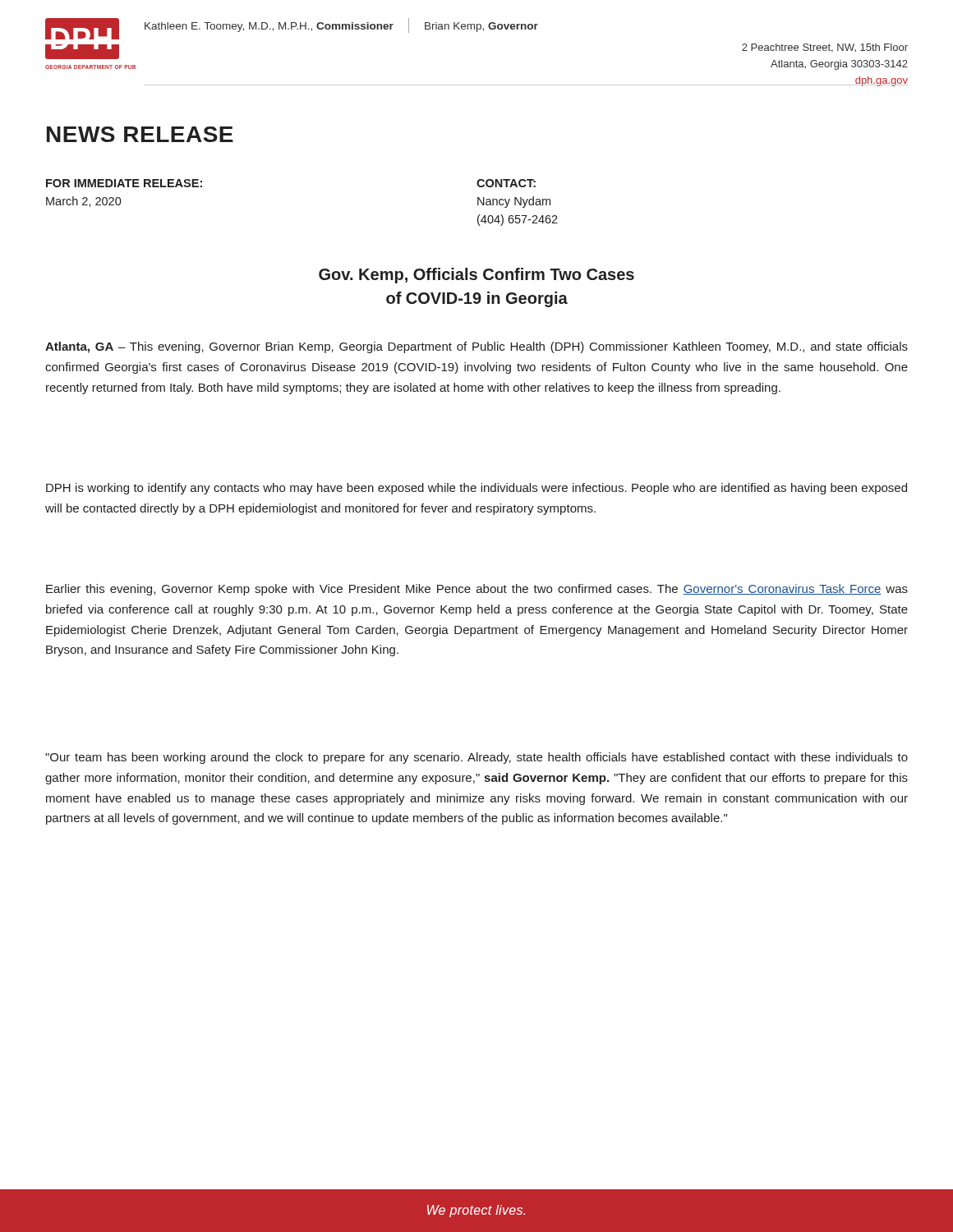Where is the passage that starts "DPH is working"?
The height and width of the screenshot is (1232, 953).
click(x=476, y=498)
